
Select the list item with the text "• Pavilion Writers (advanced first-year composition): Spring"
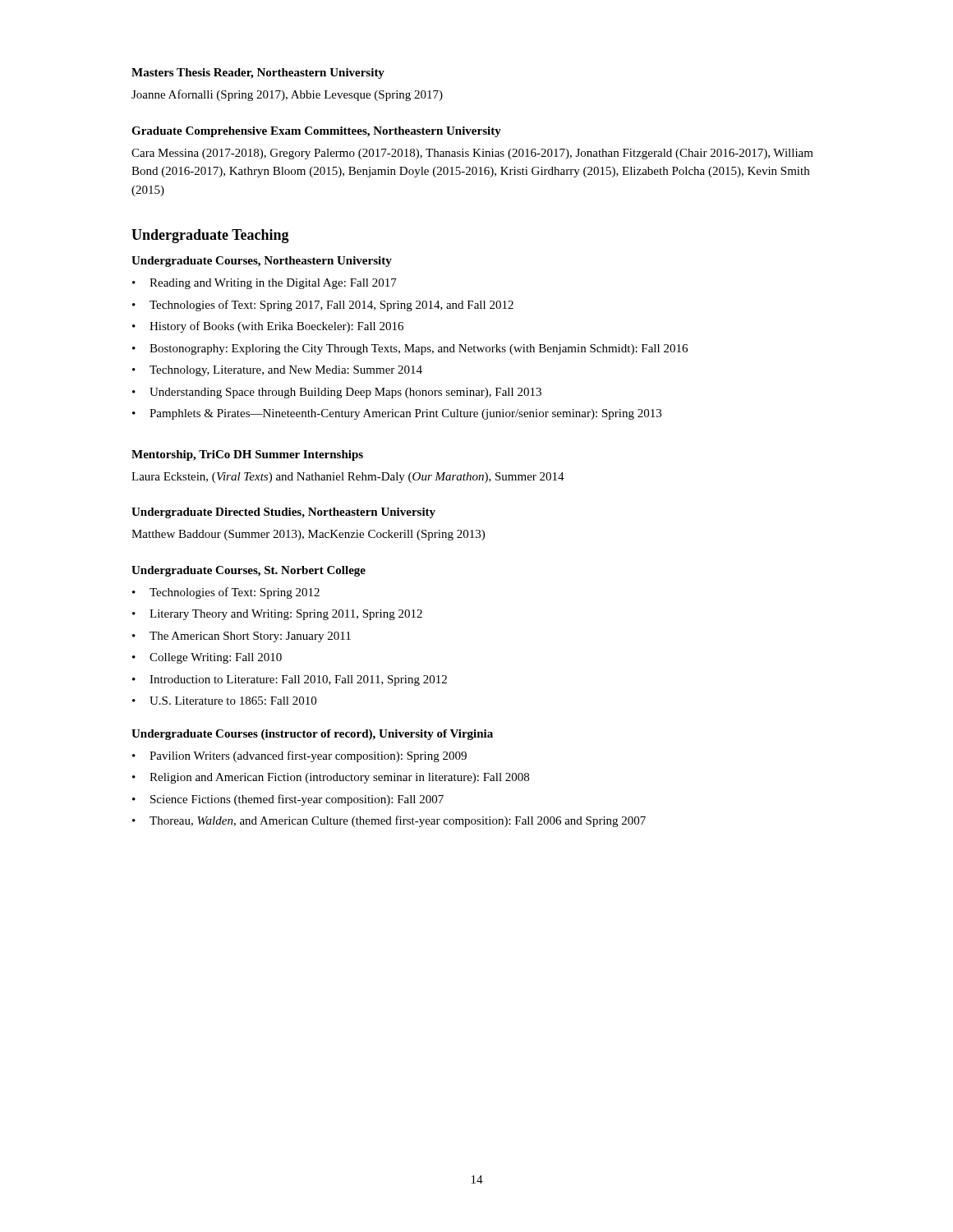coord(476,755)
